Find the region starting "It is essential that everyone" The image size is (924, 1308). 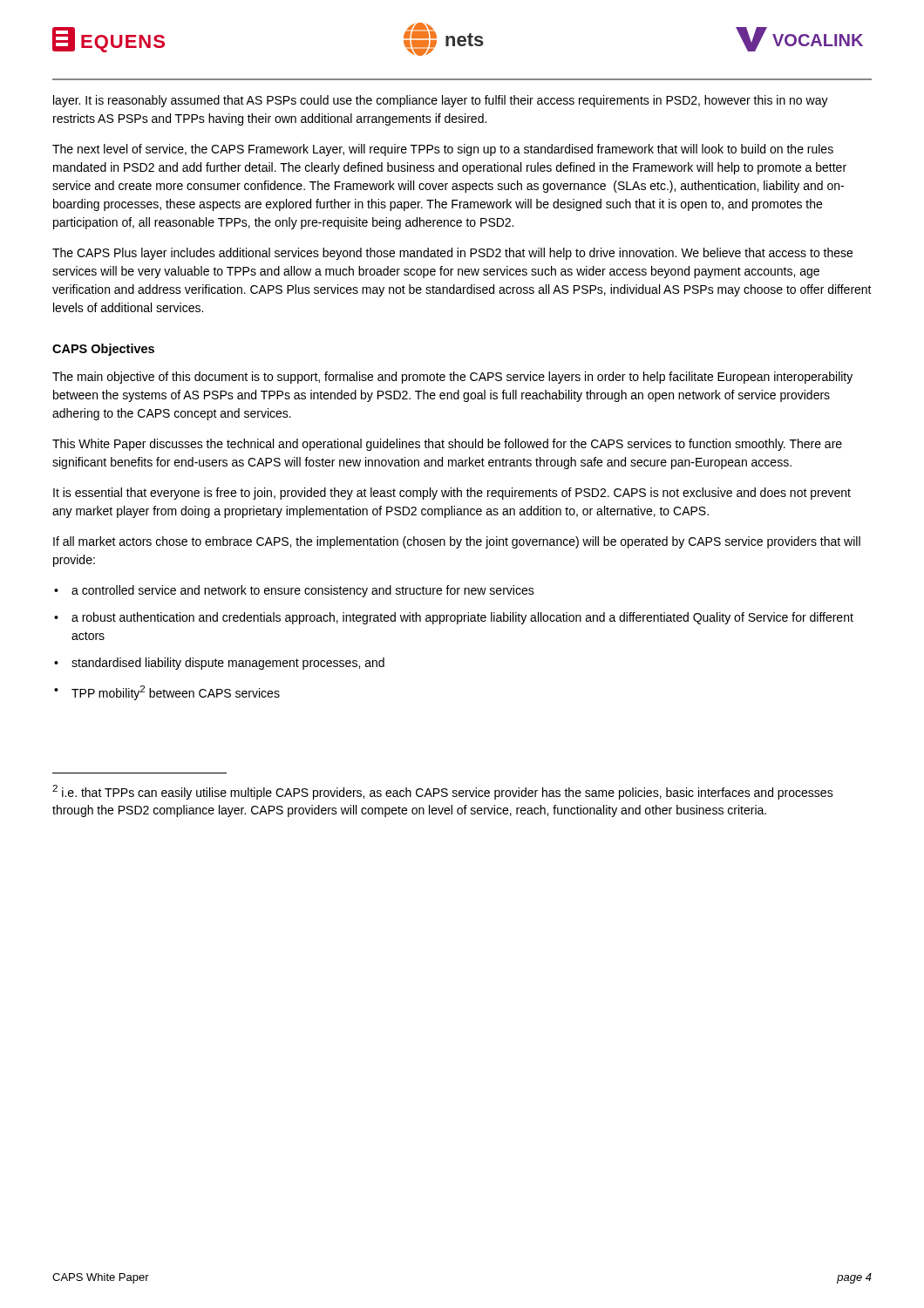(462, 502)
